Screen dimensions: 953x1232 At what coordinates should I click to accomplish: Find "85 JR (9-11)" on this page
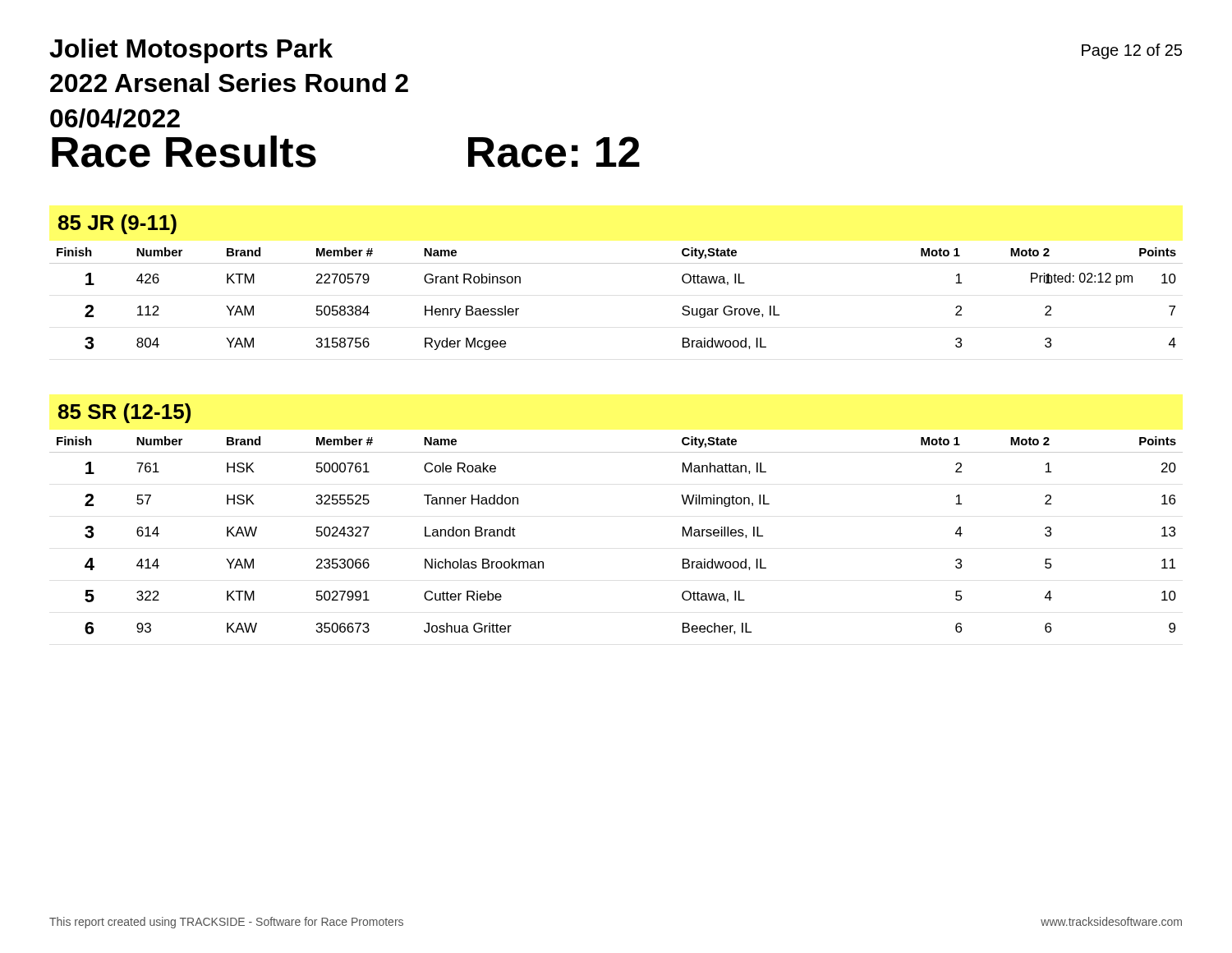point(117,223)
